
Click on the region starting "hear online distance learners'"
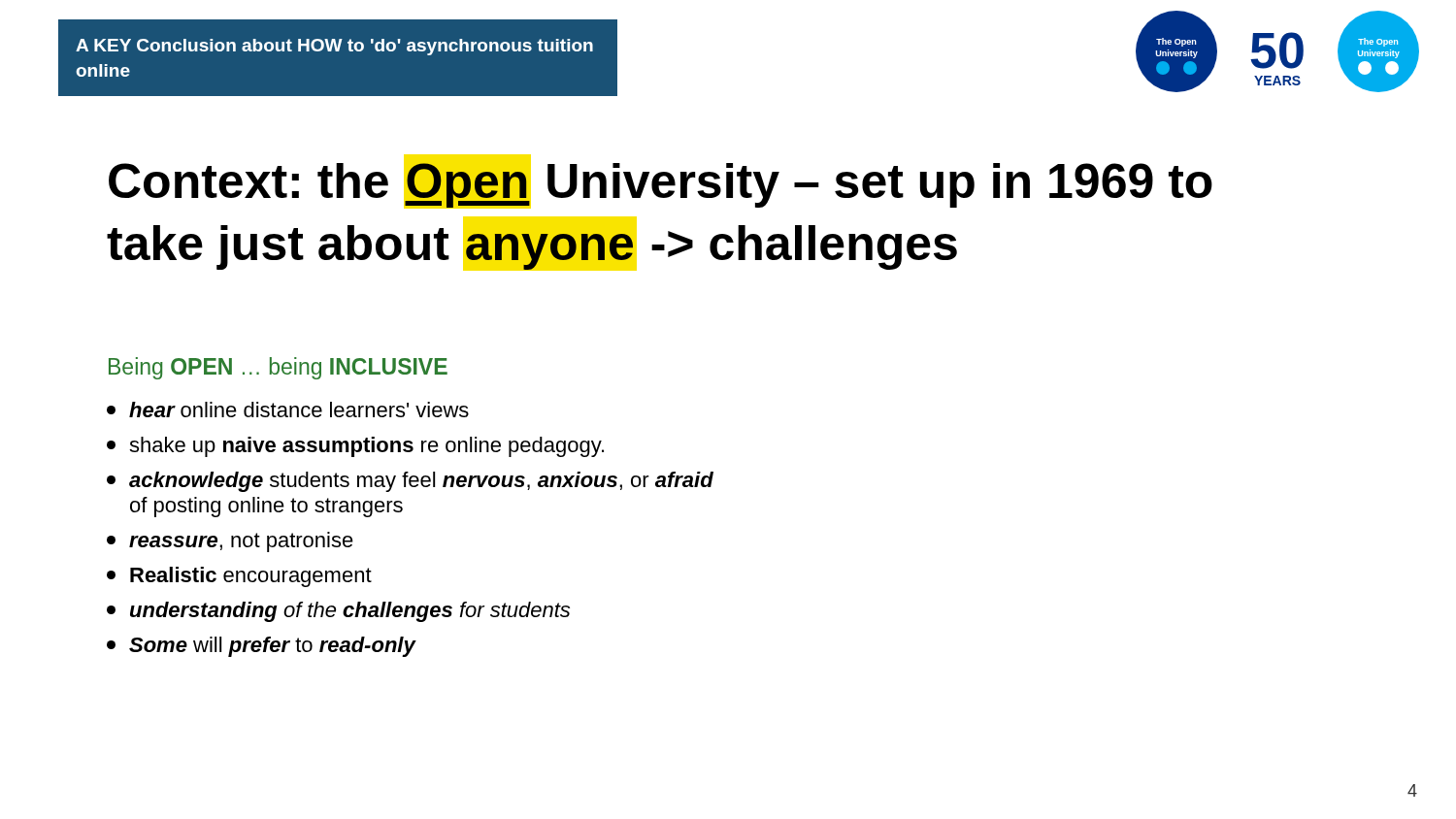pos(288,410)
